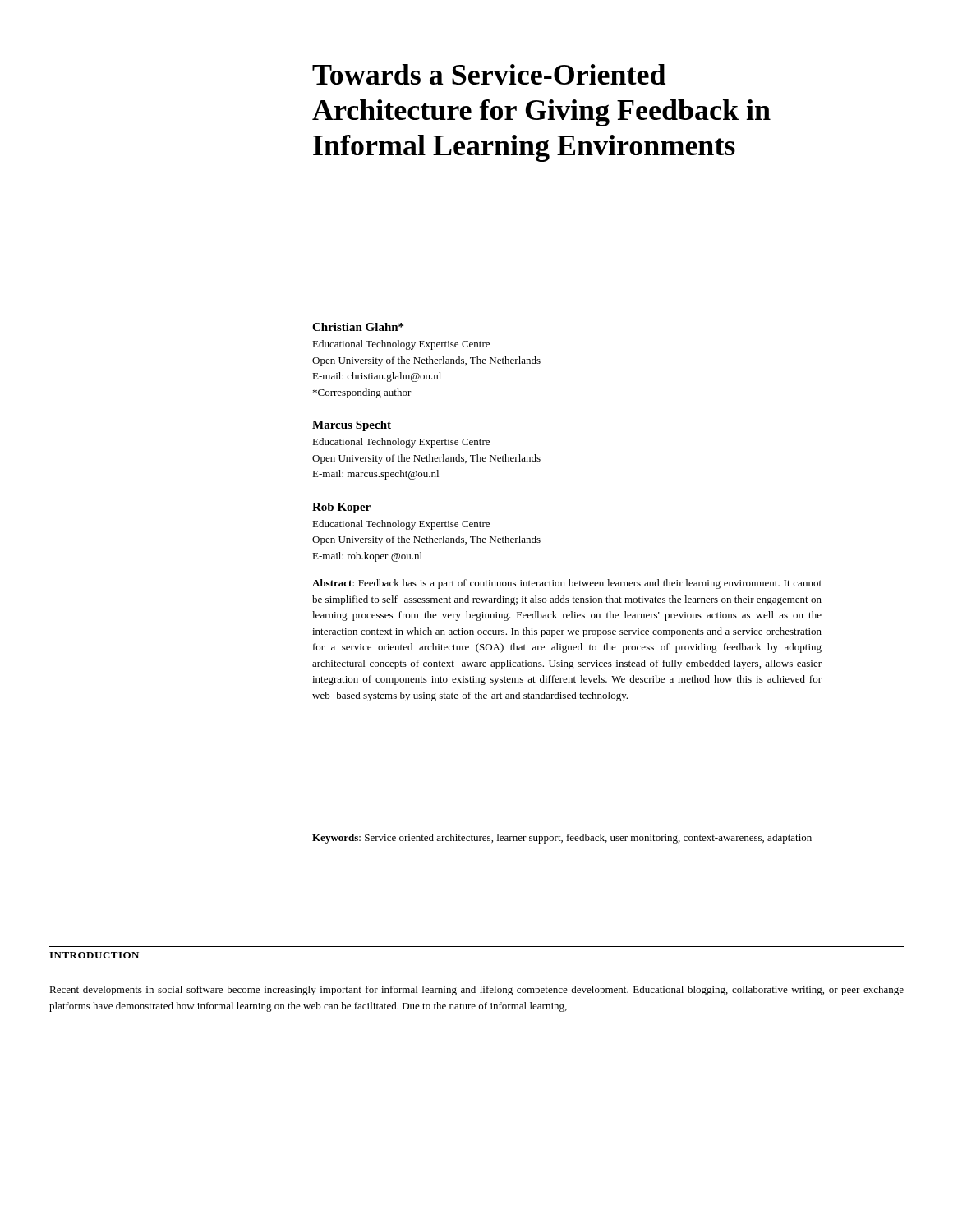Image resolution: width=953 pixels, height=1232 pixels.
Task: Select the text block with the text "Recent developments in social software become"
Action: (476, 998)
